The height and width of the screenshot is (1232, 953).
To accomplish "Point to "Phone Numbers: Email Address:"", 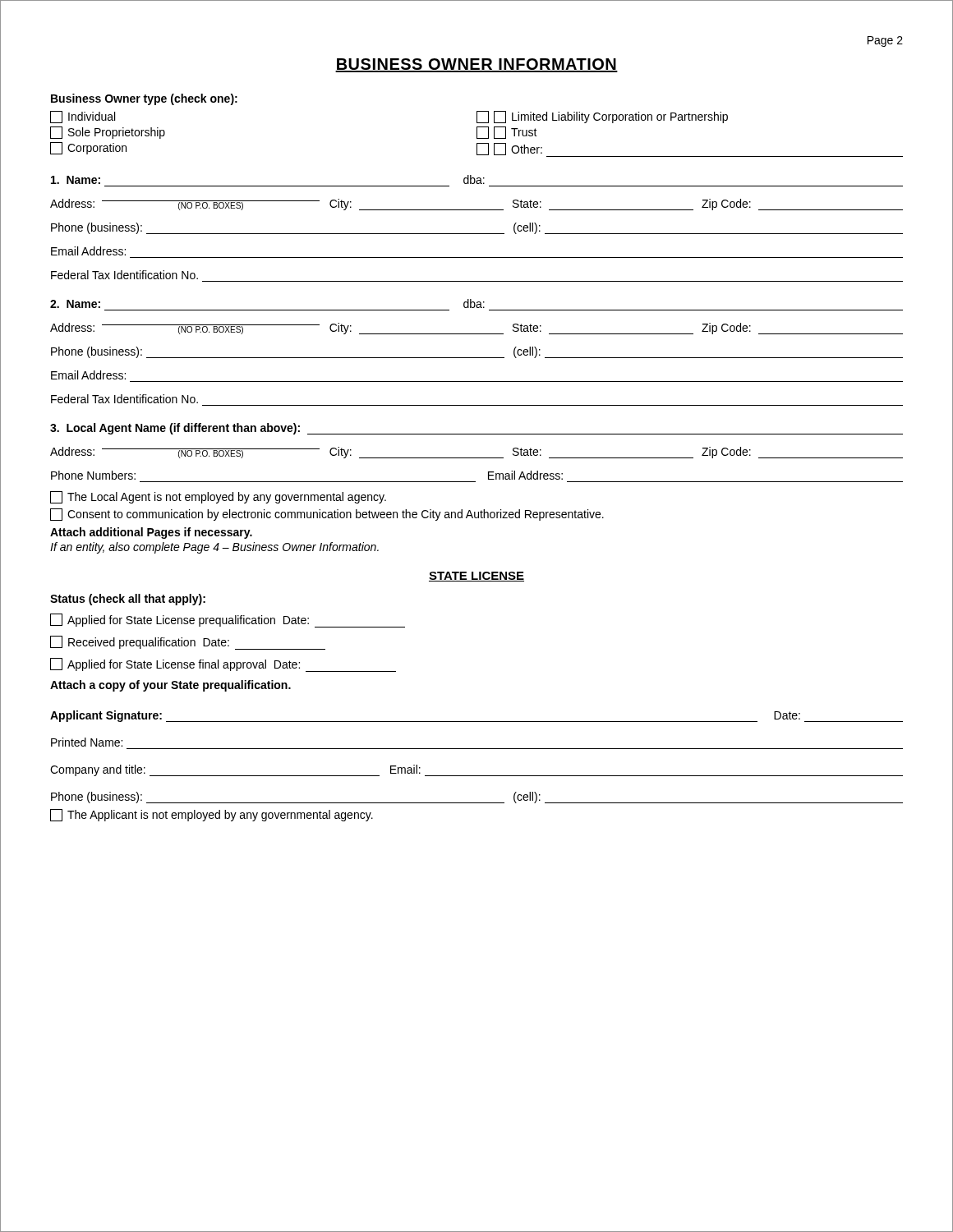I will coord(476,474).
